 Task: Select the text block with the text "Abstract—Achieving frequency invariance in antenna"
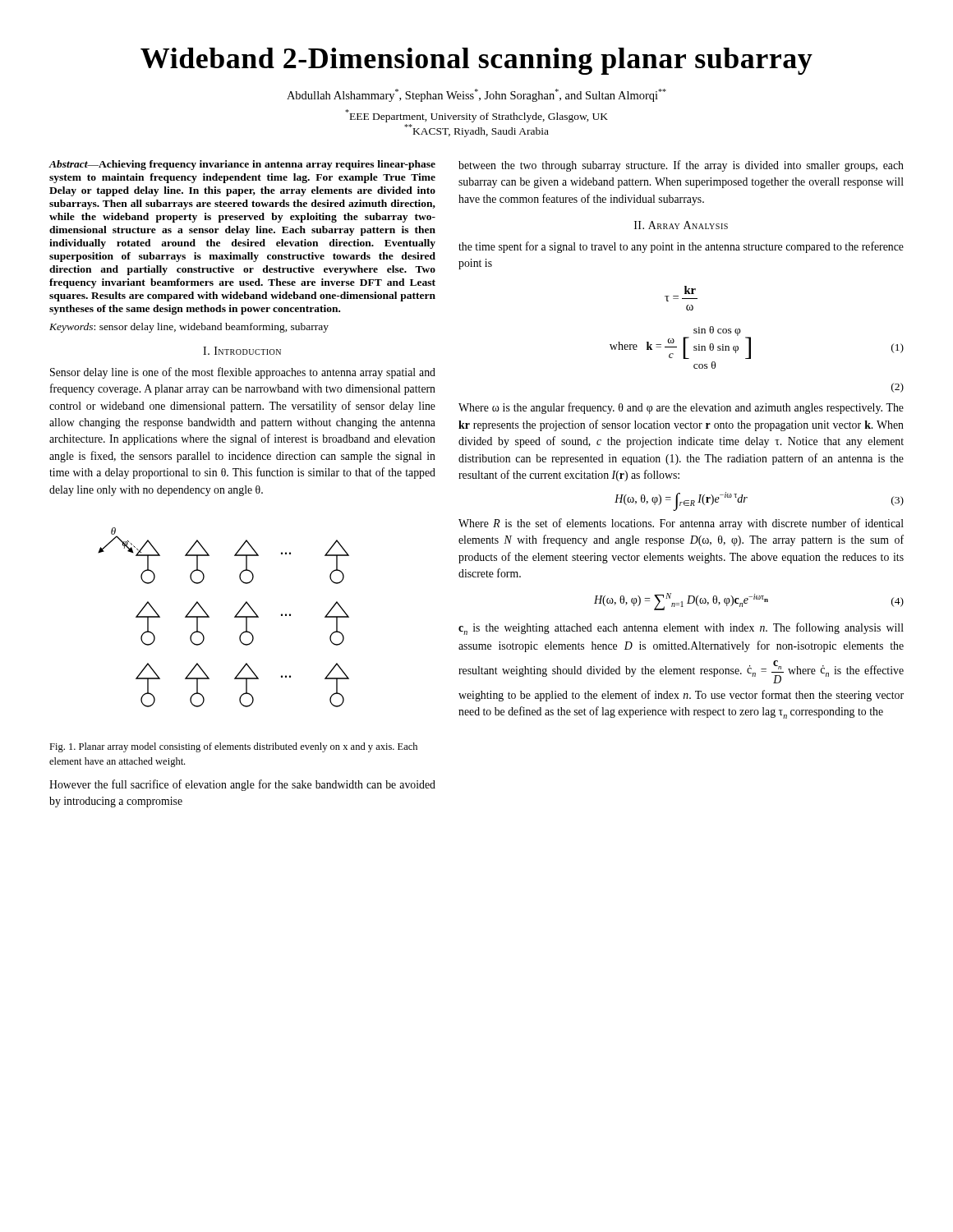click(x=242, y=245)
